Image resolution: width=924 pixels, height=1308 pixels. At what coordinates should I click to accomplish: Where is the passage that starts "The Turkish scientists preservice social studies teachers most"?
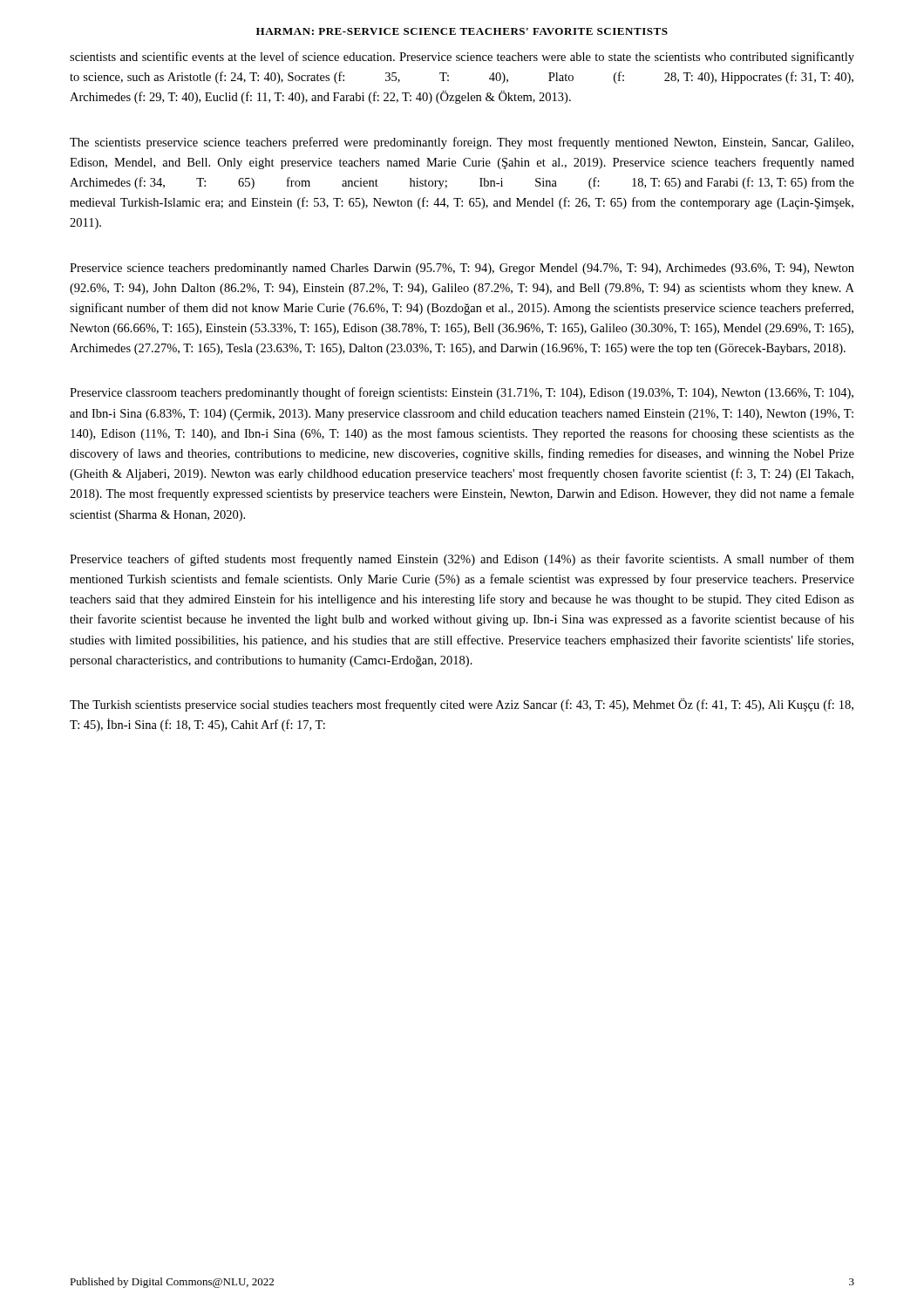462,715
